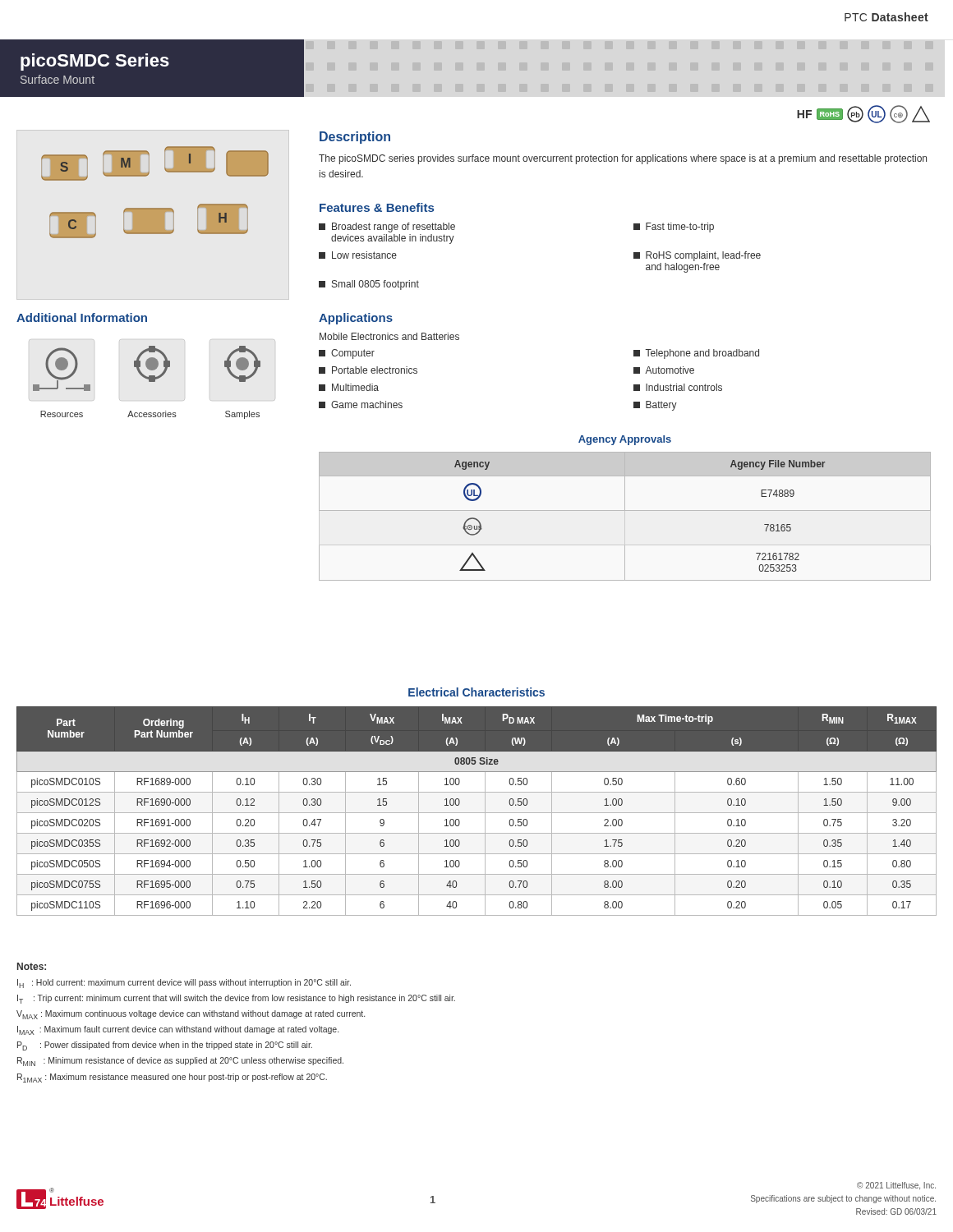Click on the photo
Viewport: 953px width, 1232px height.
tap(153, 215)
